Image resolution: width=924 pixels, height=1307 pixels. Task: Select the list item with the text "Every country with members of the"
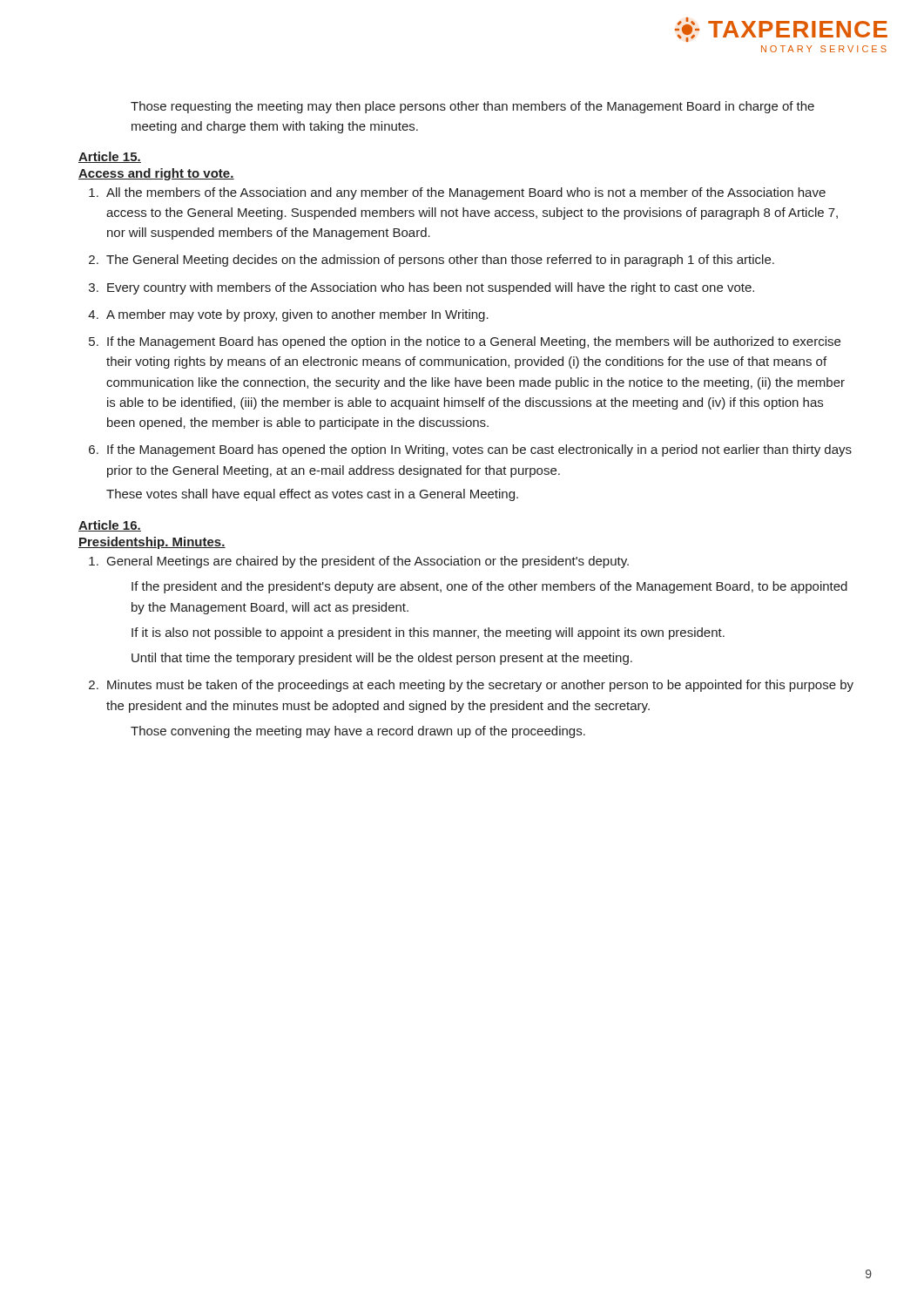pos(431,287)
